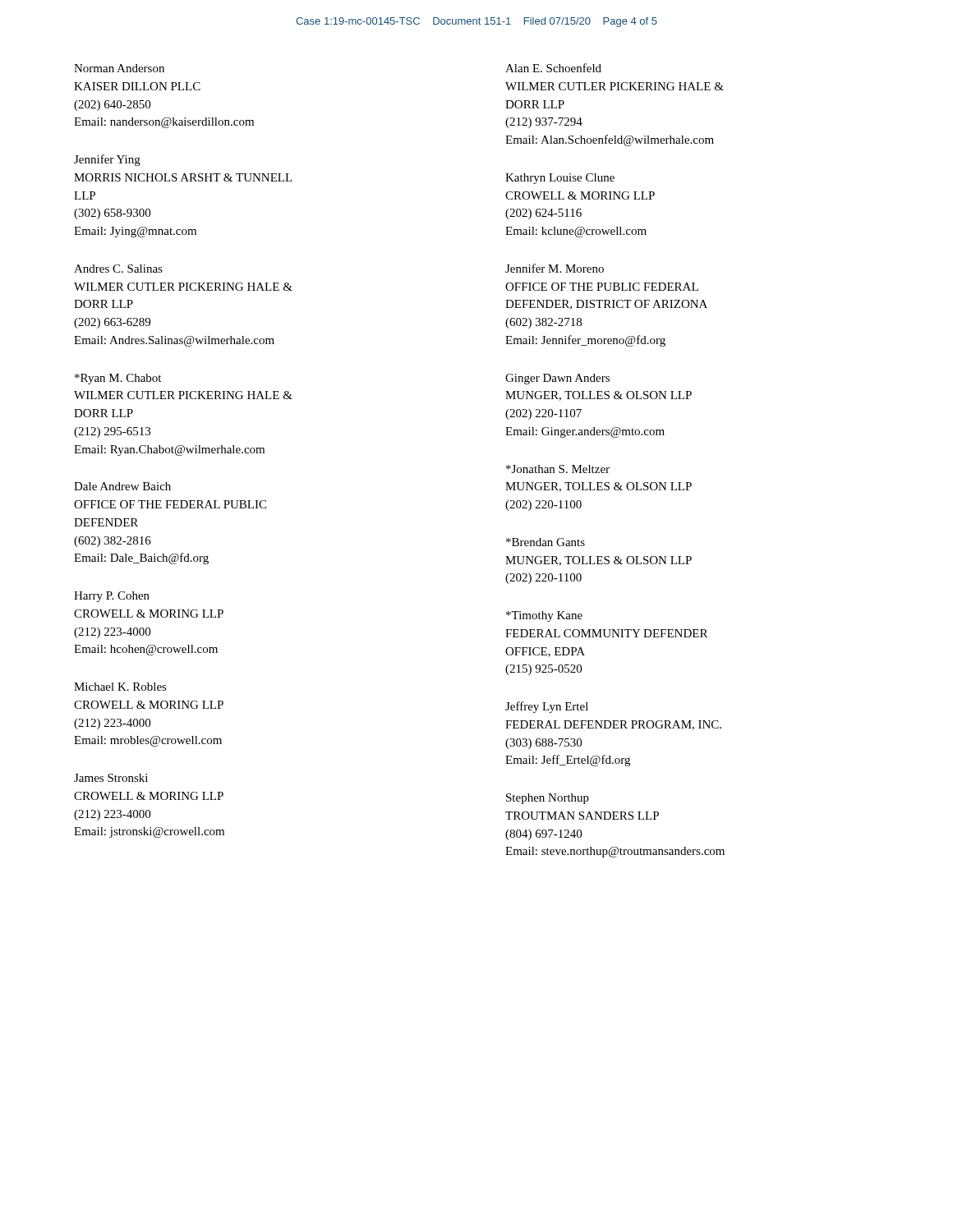Find the passage starting "Kathryn Louise Clune CROWELL & MORING LLP"

(x=560, y=179)
